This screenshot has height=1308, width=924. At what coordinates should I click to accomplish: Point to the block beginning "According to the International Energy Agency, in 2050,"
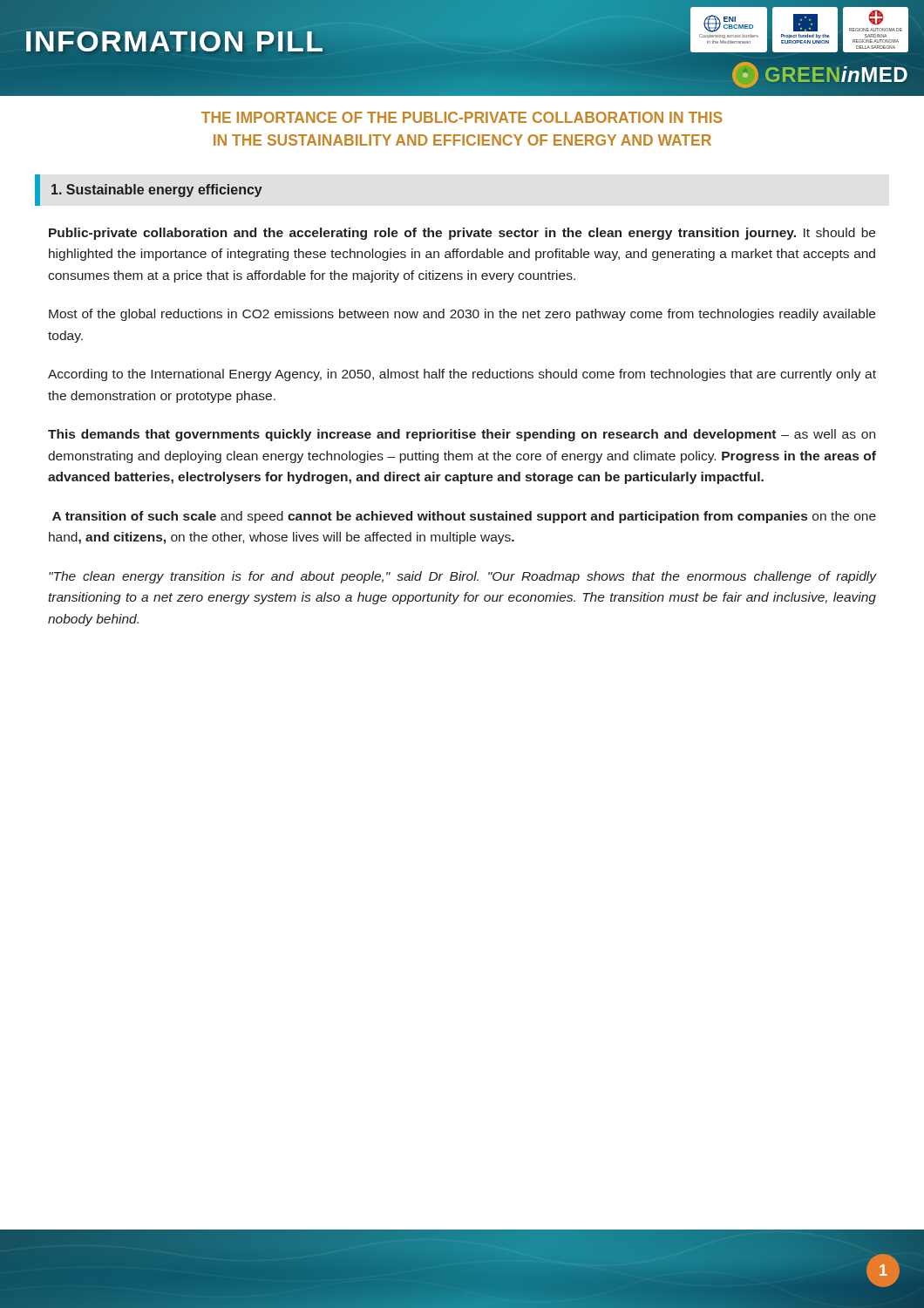pos(462,385)
